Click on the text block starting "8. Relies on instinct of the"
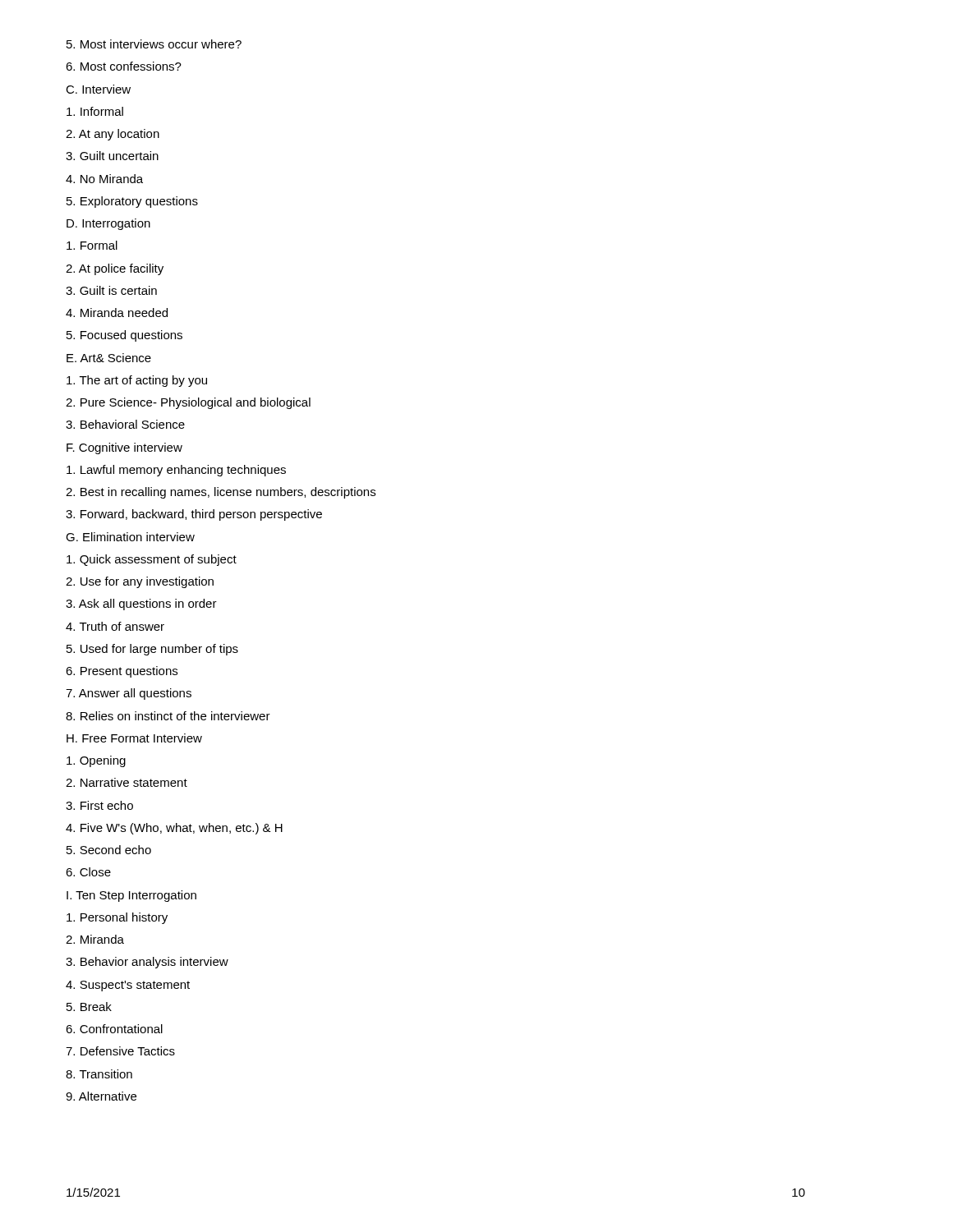Screen dimensions: 1232x953 point(168,715)
